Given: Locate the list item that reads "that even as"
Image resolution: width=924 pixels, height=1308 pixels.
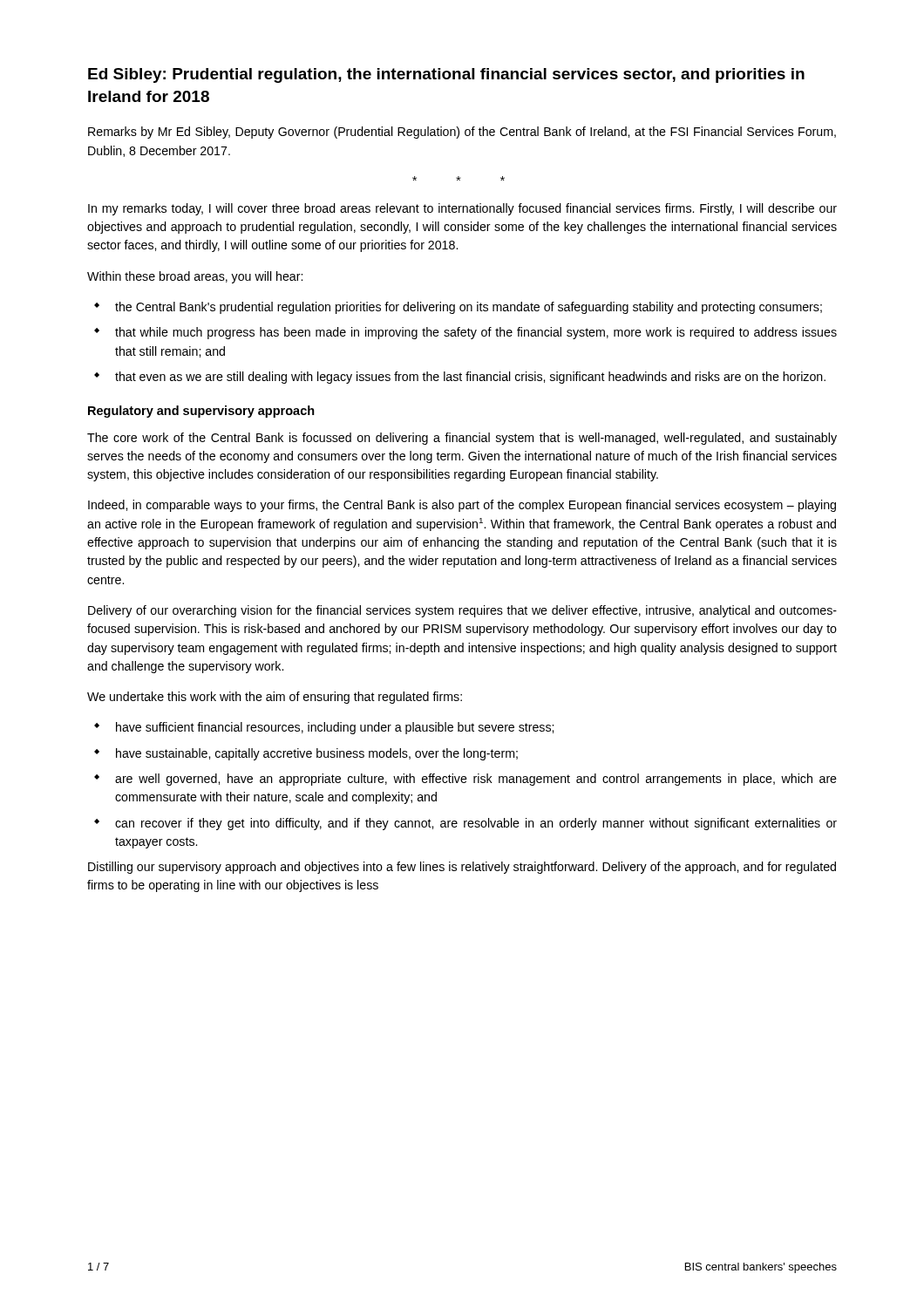Looking at the screenshot, I should pos(462,377).
